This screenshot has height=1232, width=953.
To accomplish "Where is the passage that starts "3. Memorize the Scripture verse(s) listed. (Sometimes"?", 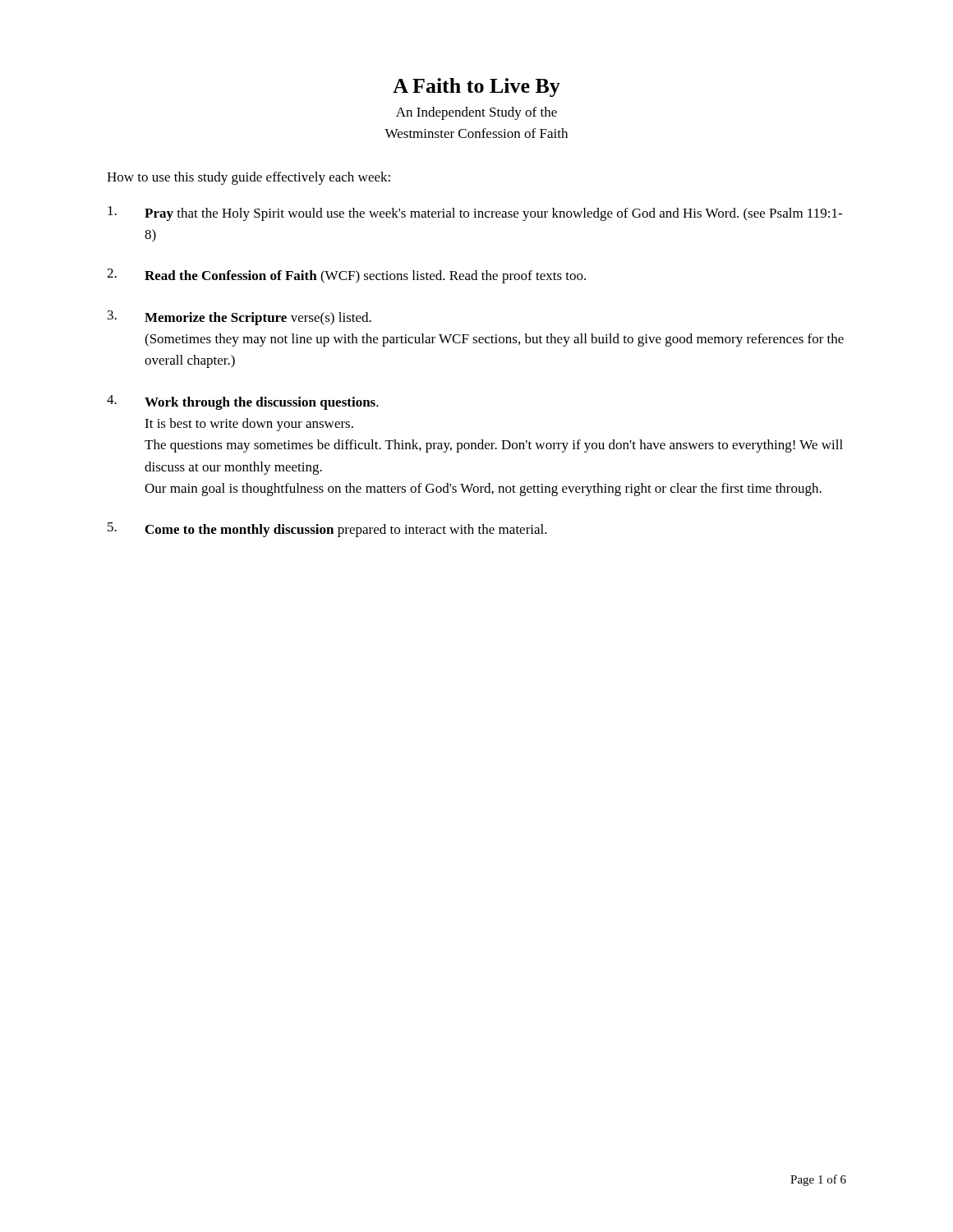I will tap(476, 339).
